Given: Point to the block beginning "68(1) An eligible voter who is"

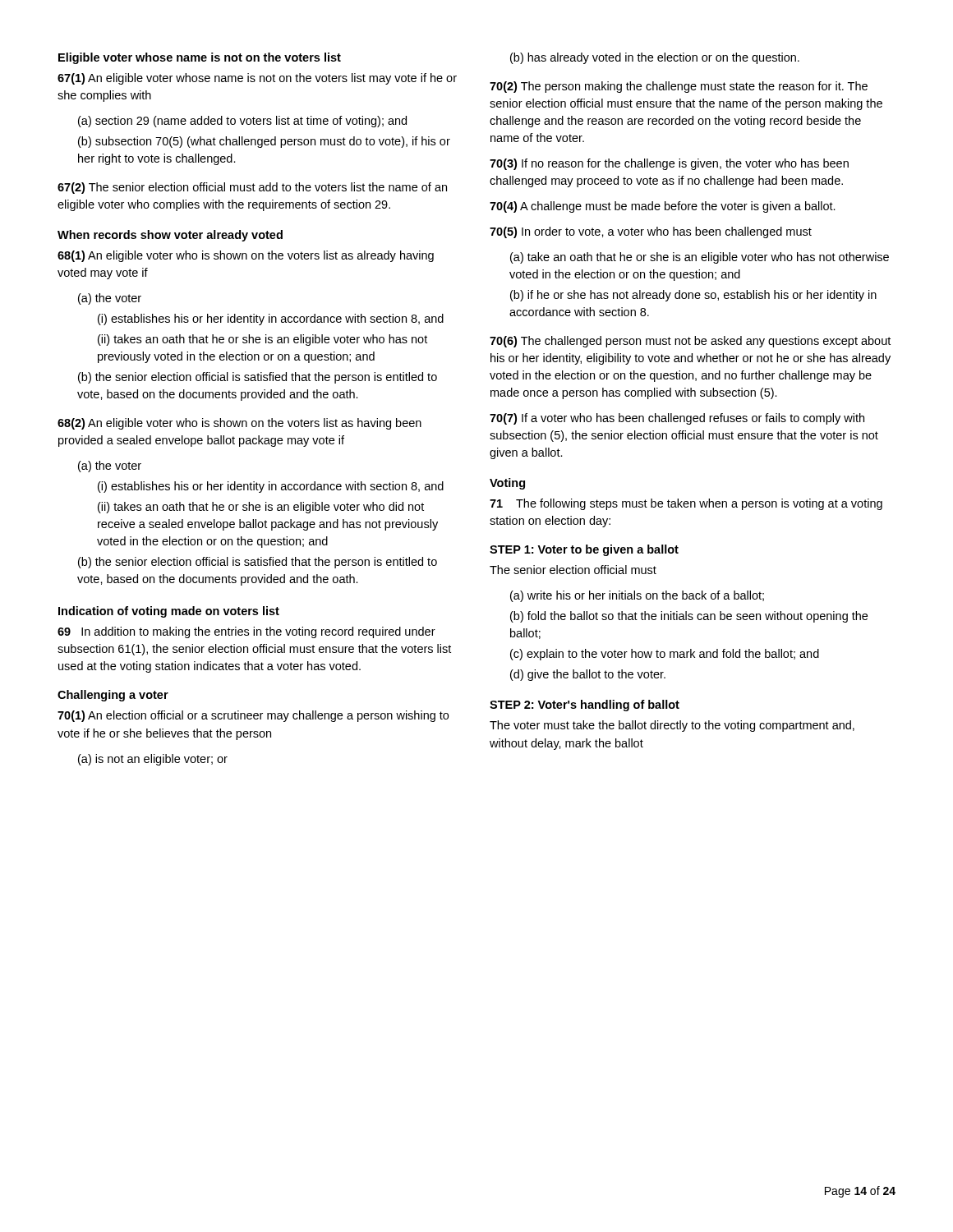Looking at the screenshot, I should coord(259,265).
